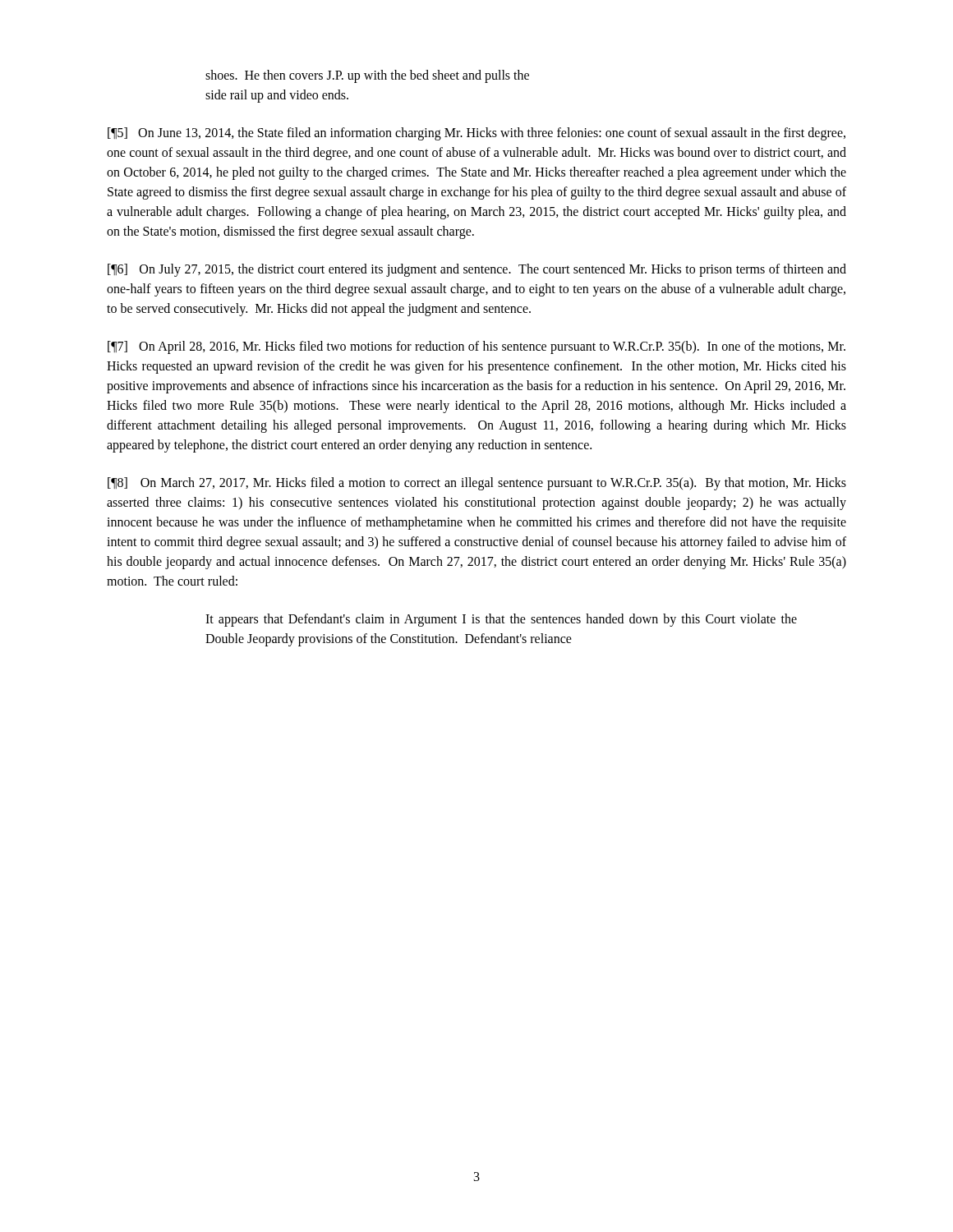Find the block starting "shoes. He then covers J.P."
This screenshot has height=1232, width=953.
click(x=501, y=85)
